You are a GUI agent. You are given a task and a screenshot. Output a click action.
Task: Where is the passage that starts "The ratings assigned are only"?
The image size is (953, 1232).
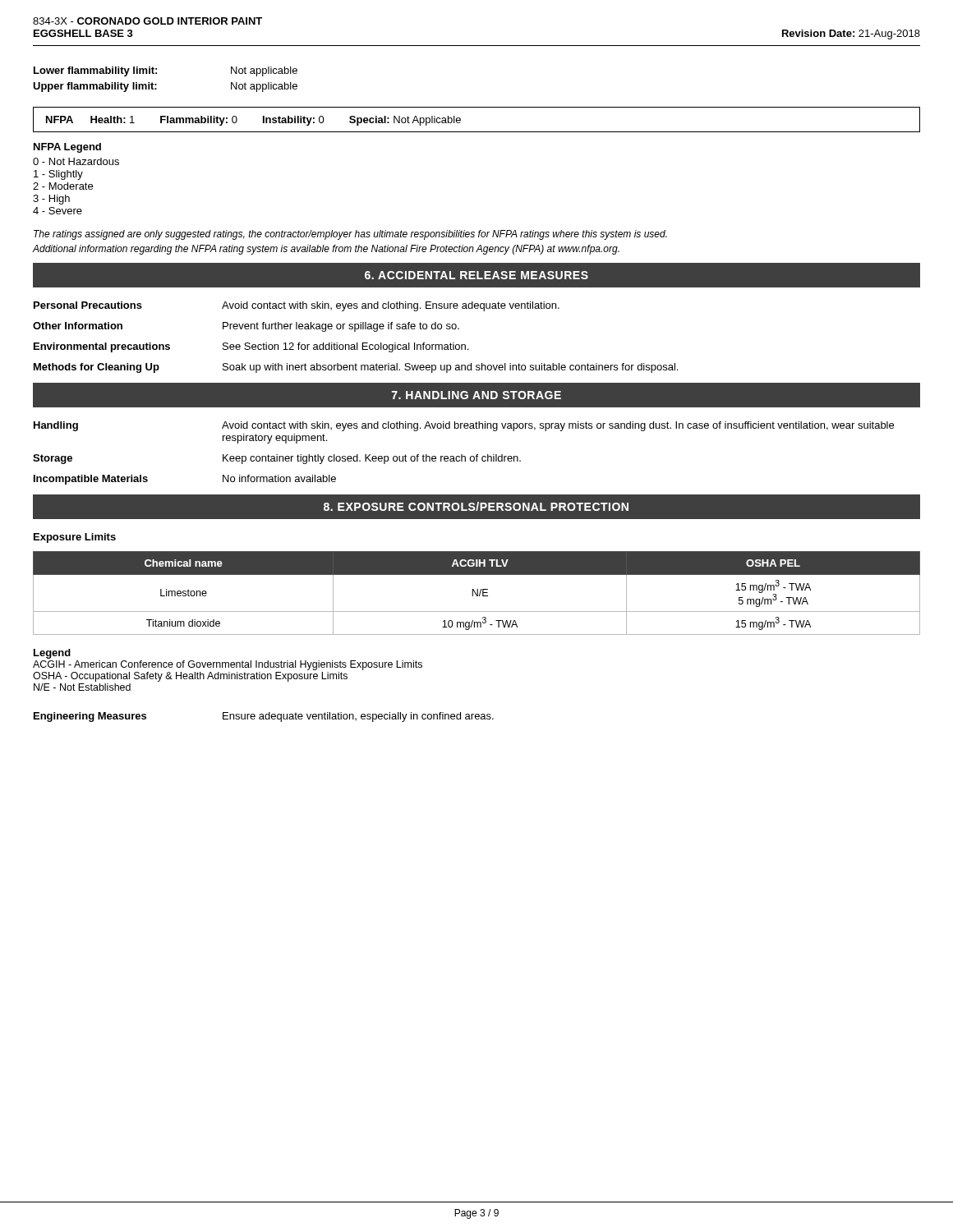point(350,234)
